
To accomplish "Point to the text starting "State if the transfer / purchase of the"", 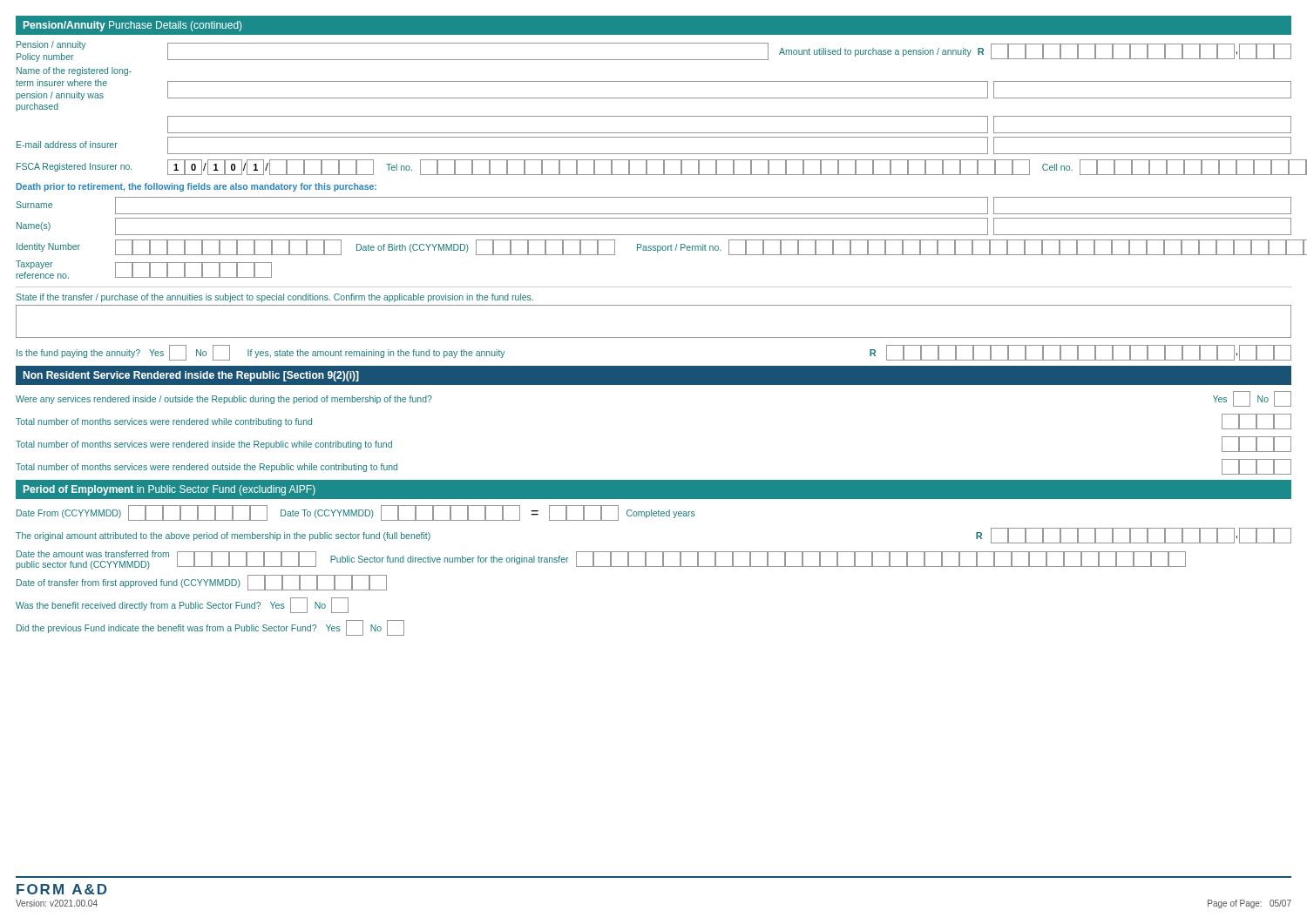I will click(275, 297).
